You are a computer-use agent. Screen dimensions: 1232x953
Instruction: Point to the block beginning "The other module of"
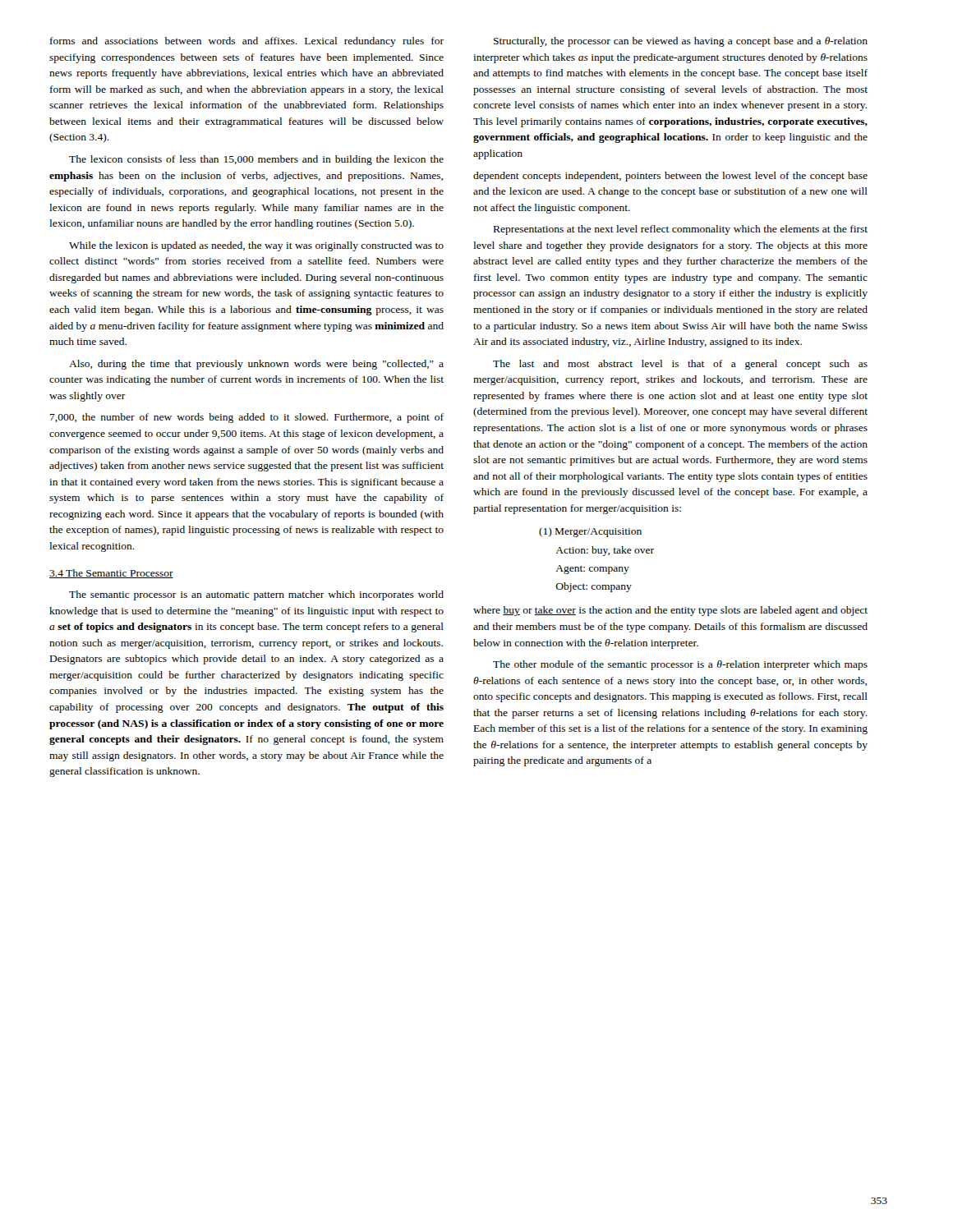coord(670,713)
